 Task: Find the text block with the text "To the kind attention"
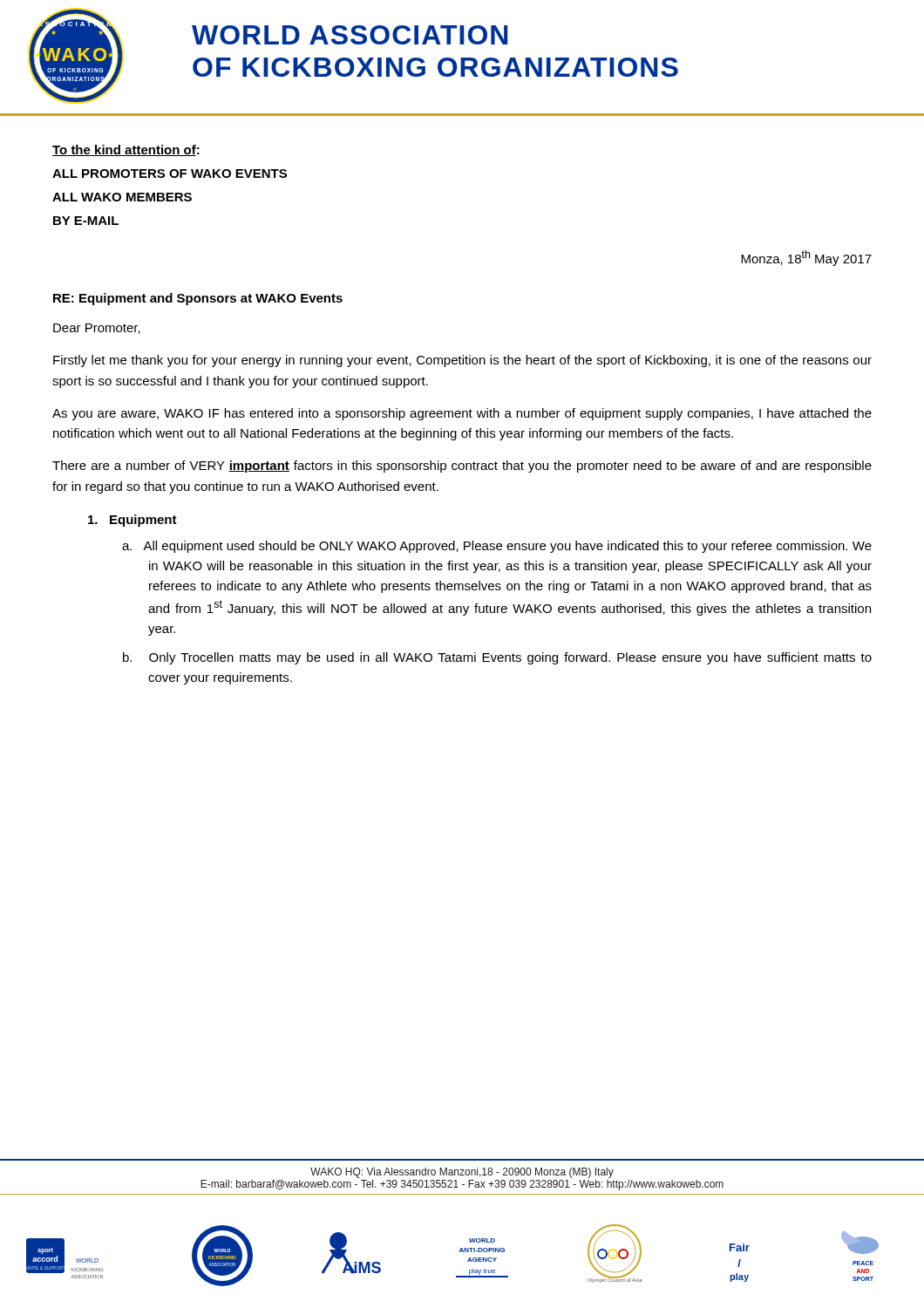click(x=126, y=150)
